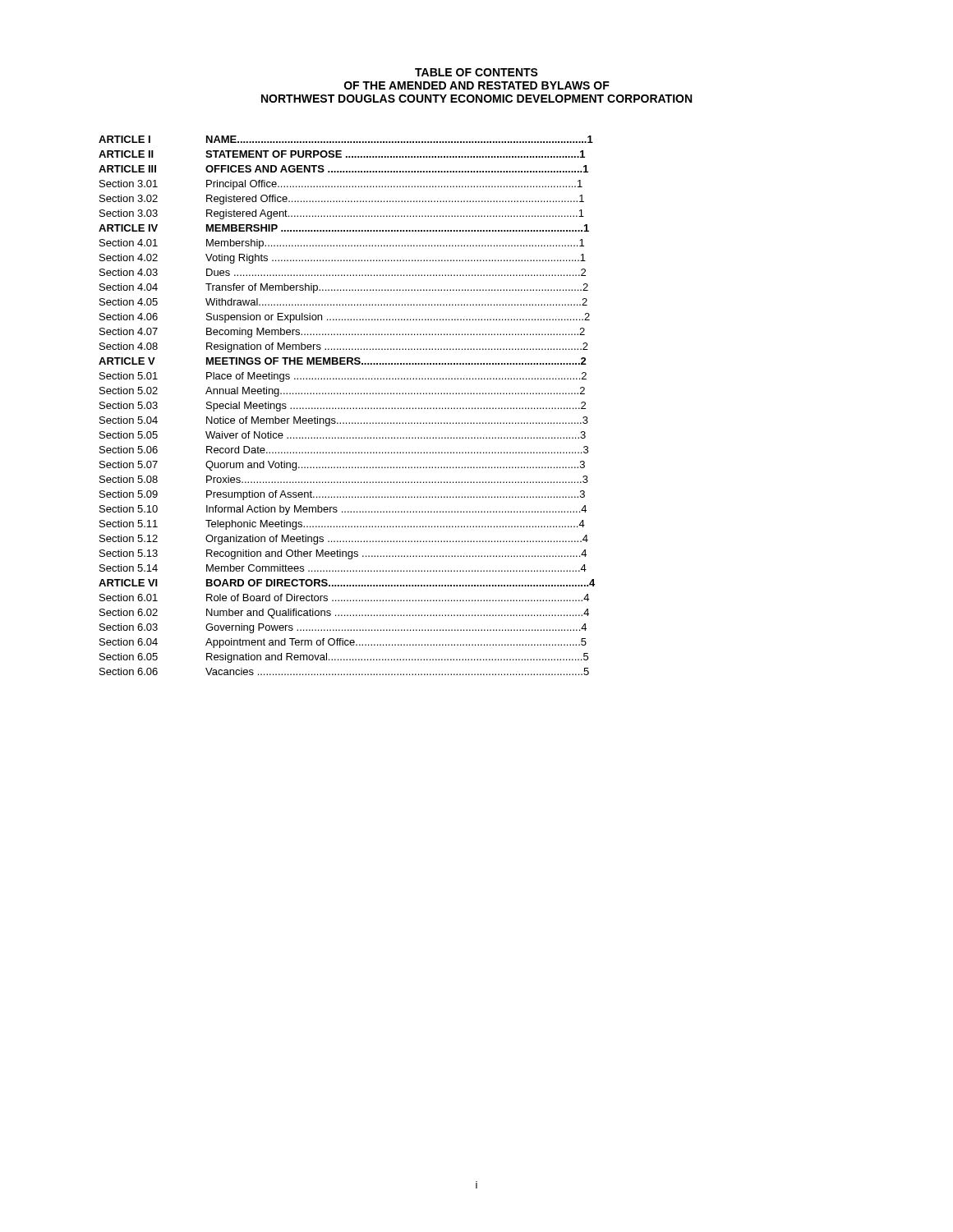Locate the block of text that opens with "Section 3.01 Principal"
Image resolution: width=953 pixels, height=1232 pixels.
click(476, 183)
